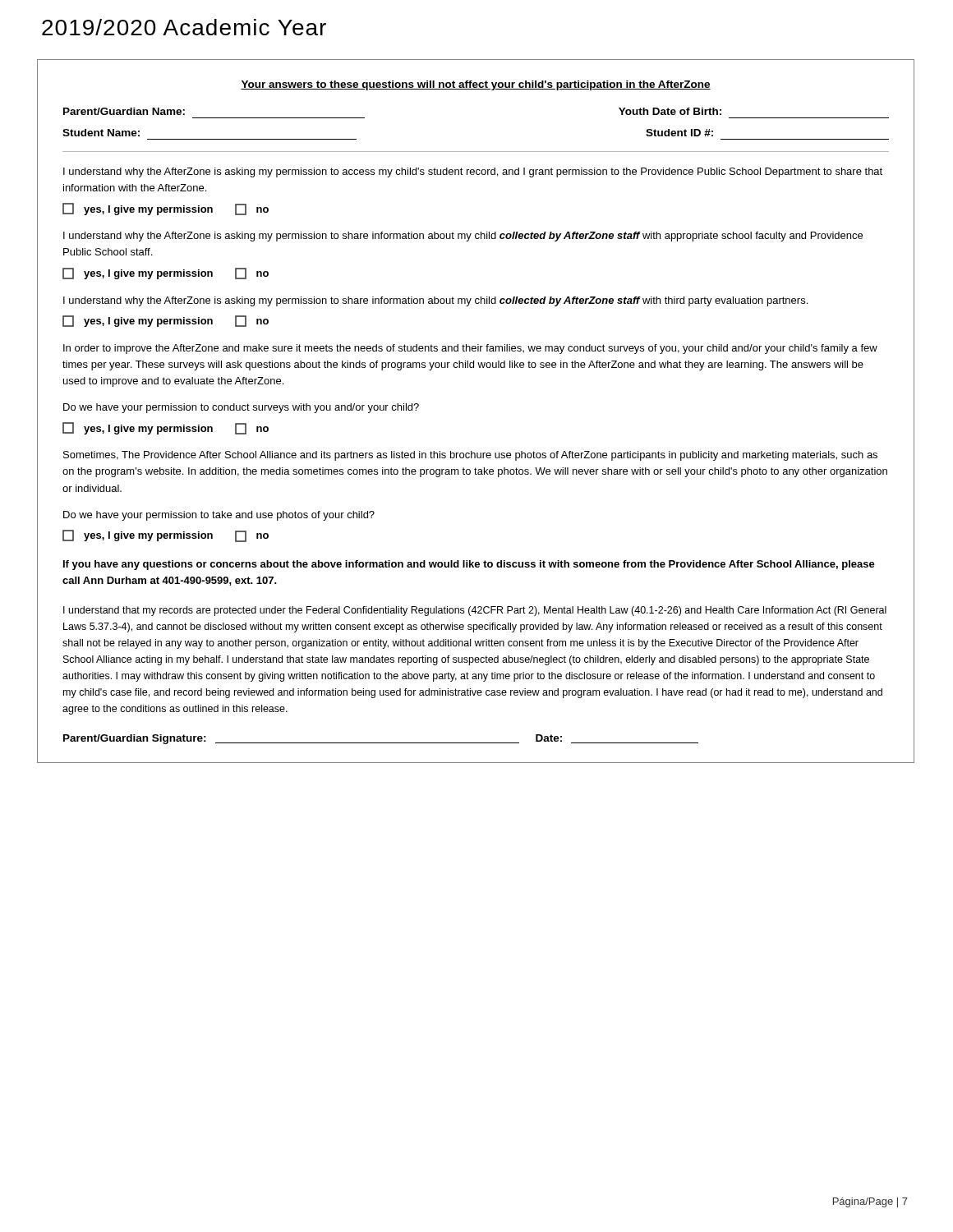This screenshot has height=1232, width=953.
Task: Point to the block starting "Sometimes, The Providence After School Alliance and its"
Action: pyautogui.click(x=475, y=471)
